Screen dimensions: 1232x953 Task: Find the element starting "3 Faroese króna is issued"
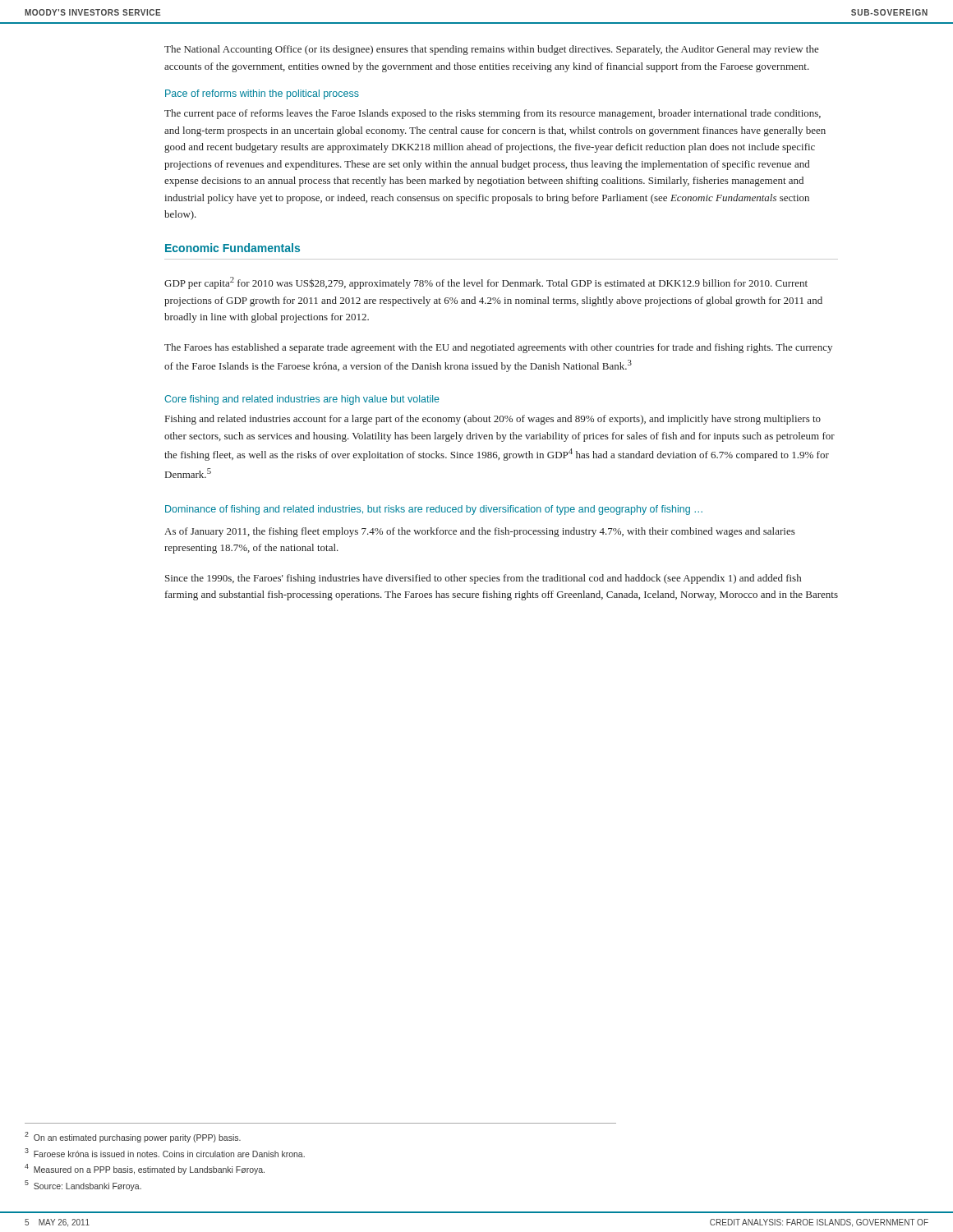pos(165,1152)
